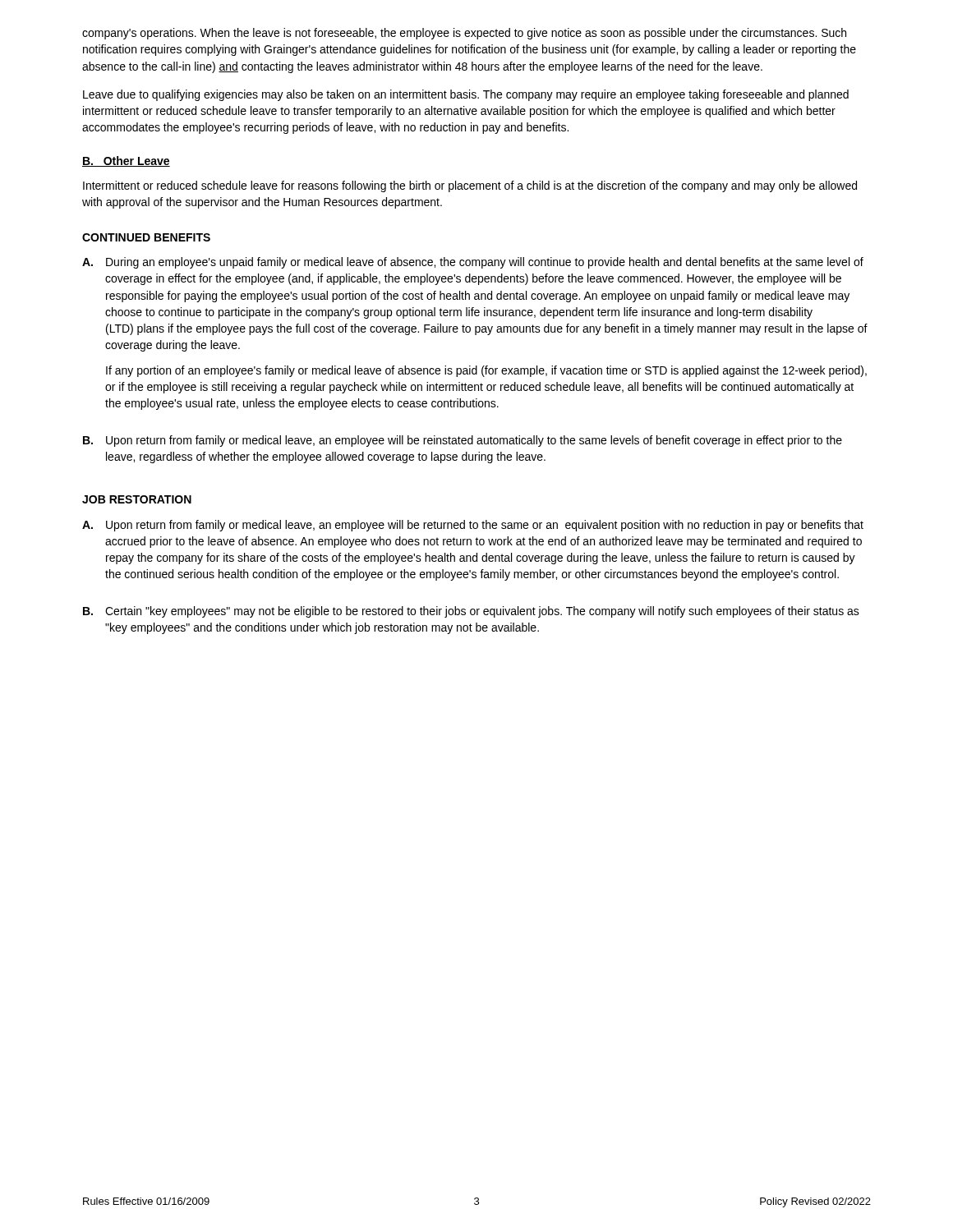
Task: Navigate to the passage starting "A. Upon return from family or medical leave,"
Action: (476, 554)
